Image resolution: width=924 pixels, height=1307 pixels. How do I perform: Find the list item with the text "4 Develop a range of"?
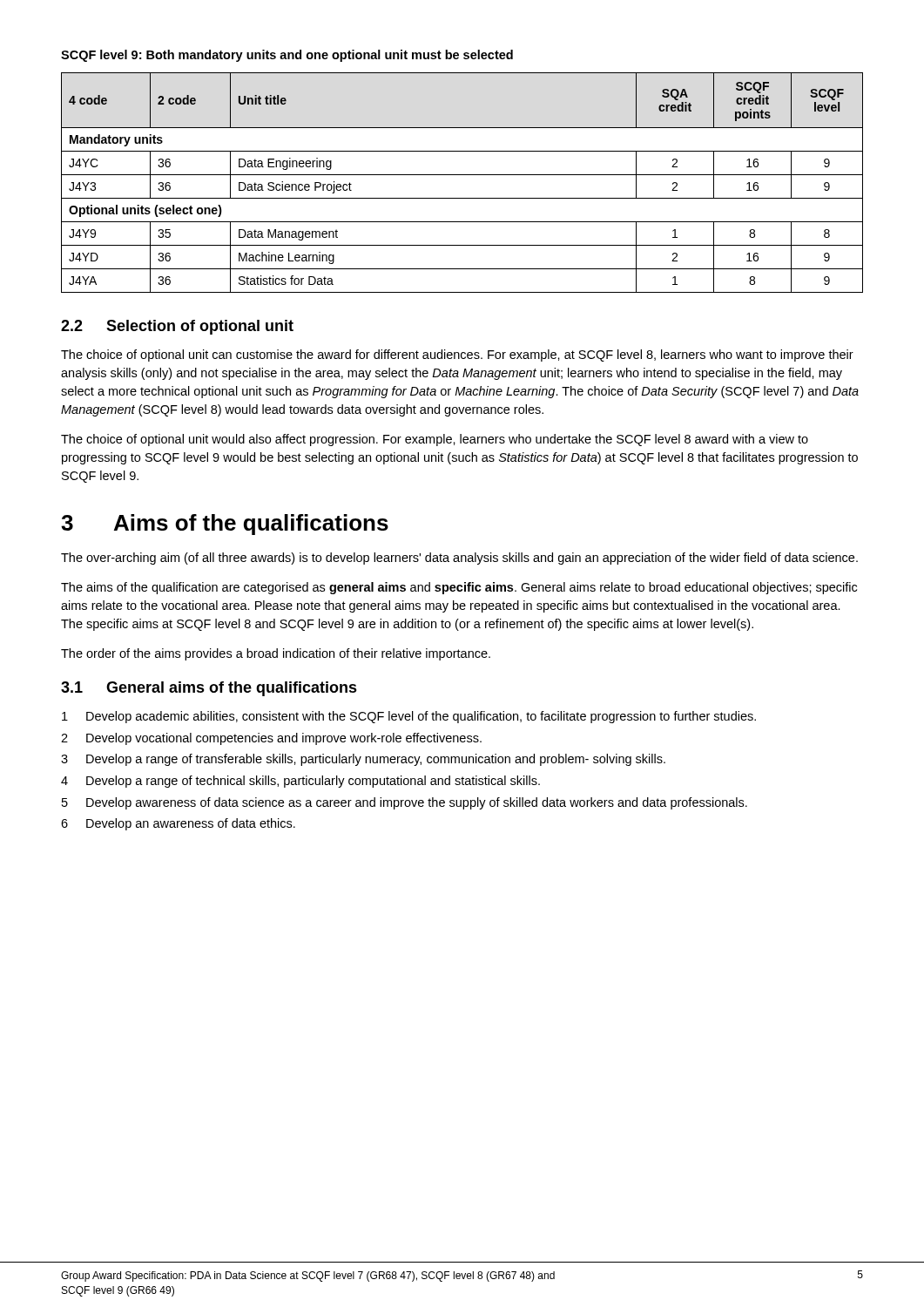(462, 781)
